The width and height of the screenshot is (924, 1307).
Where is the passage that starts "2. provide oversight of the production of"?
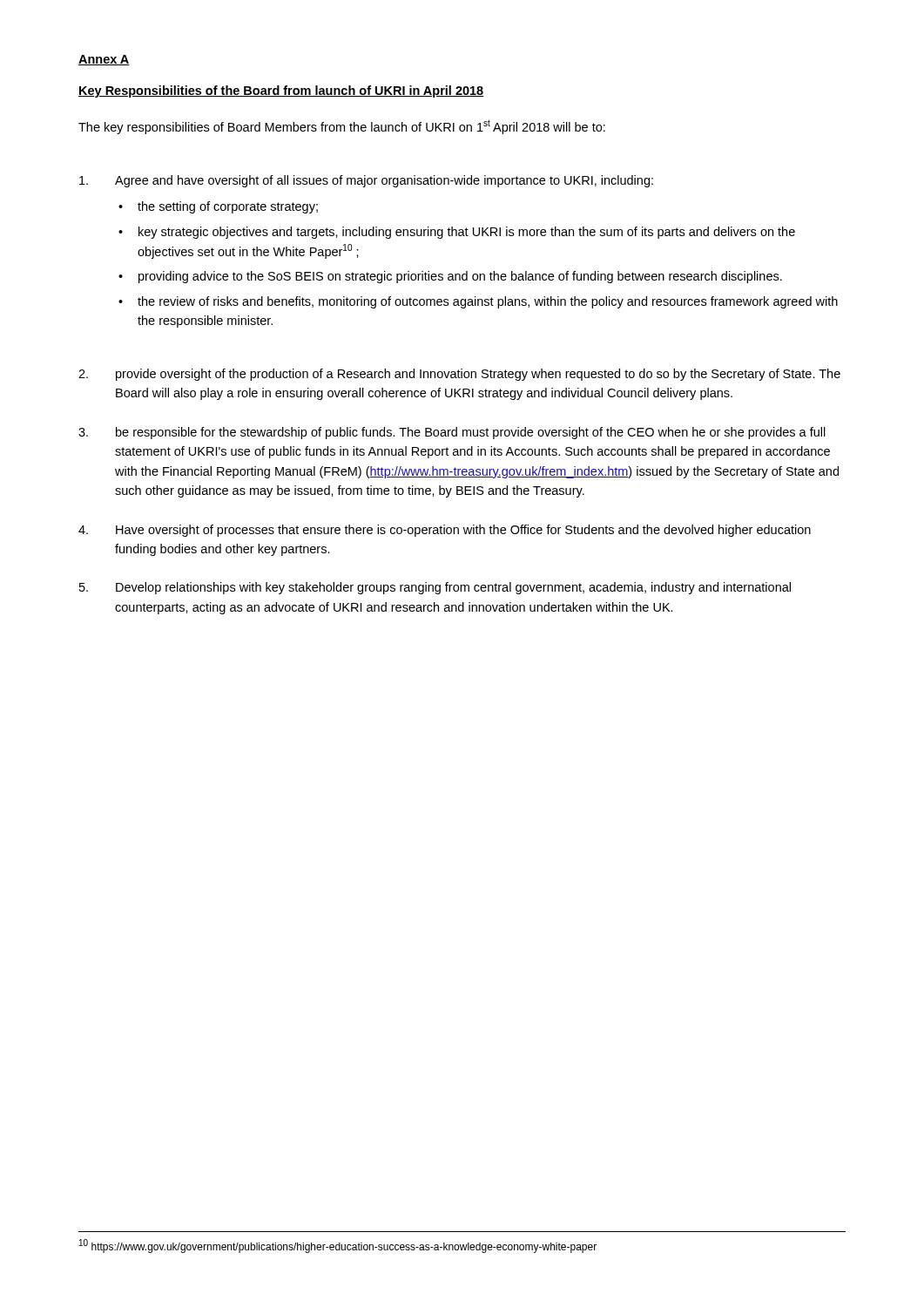click(x=462, y=384)
